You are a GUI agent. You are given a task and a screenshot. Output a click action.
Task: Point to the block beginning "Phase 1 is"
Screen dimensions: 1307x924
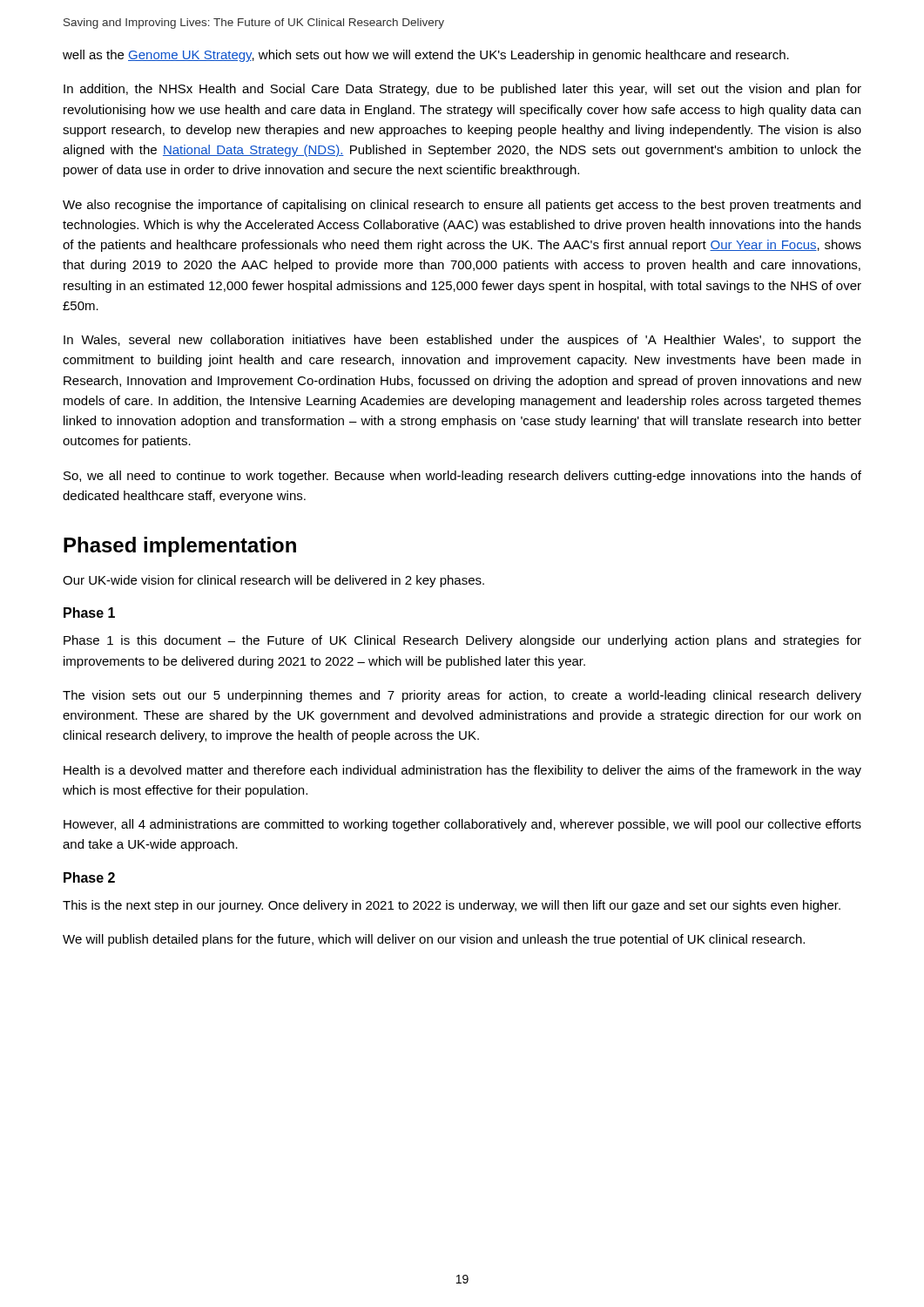[x=462, y=650]
